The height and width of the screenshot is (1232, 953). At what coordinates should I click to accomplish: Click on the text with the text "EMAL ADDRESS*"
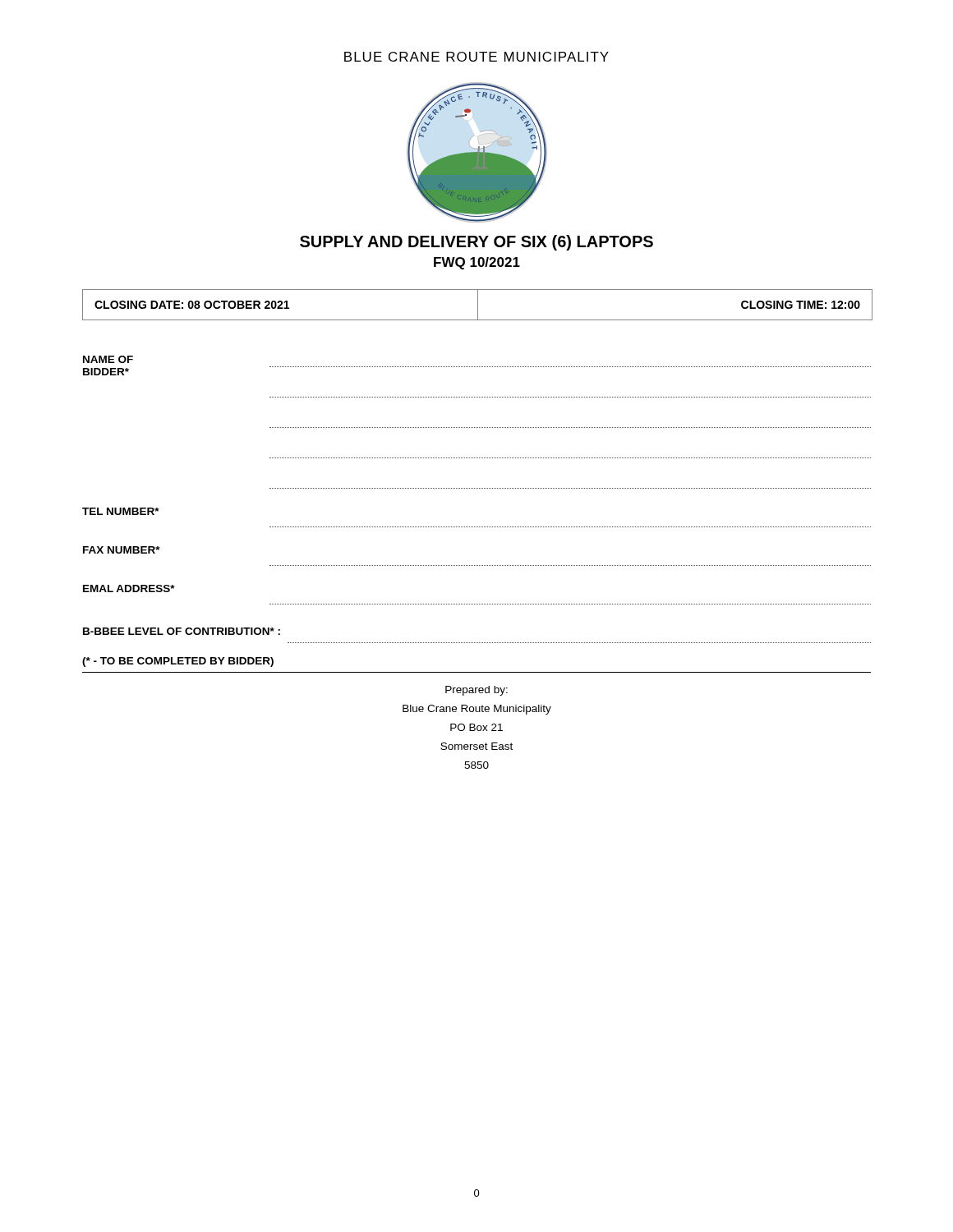click(128, 589)
